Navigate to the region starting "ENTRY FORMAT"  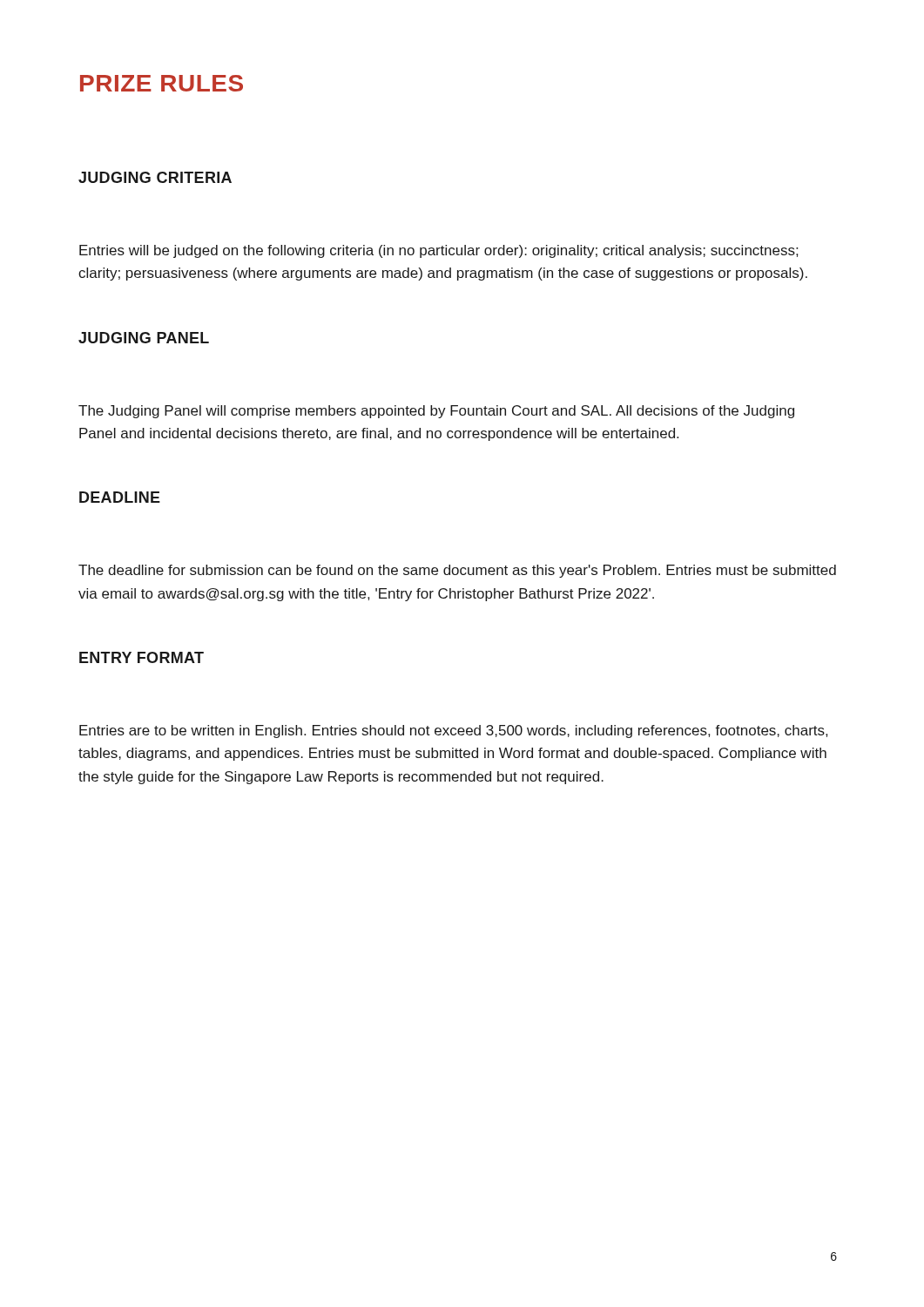pos(141,658)
